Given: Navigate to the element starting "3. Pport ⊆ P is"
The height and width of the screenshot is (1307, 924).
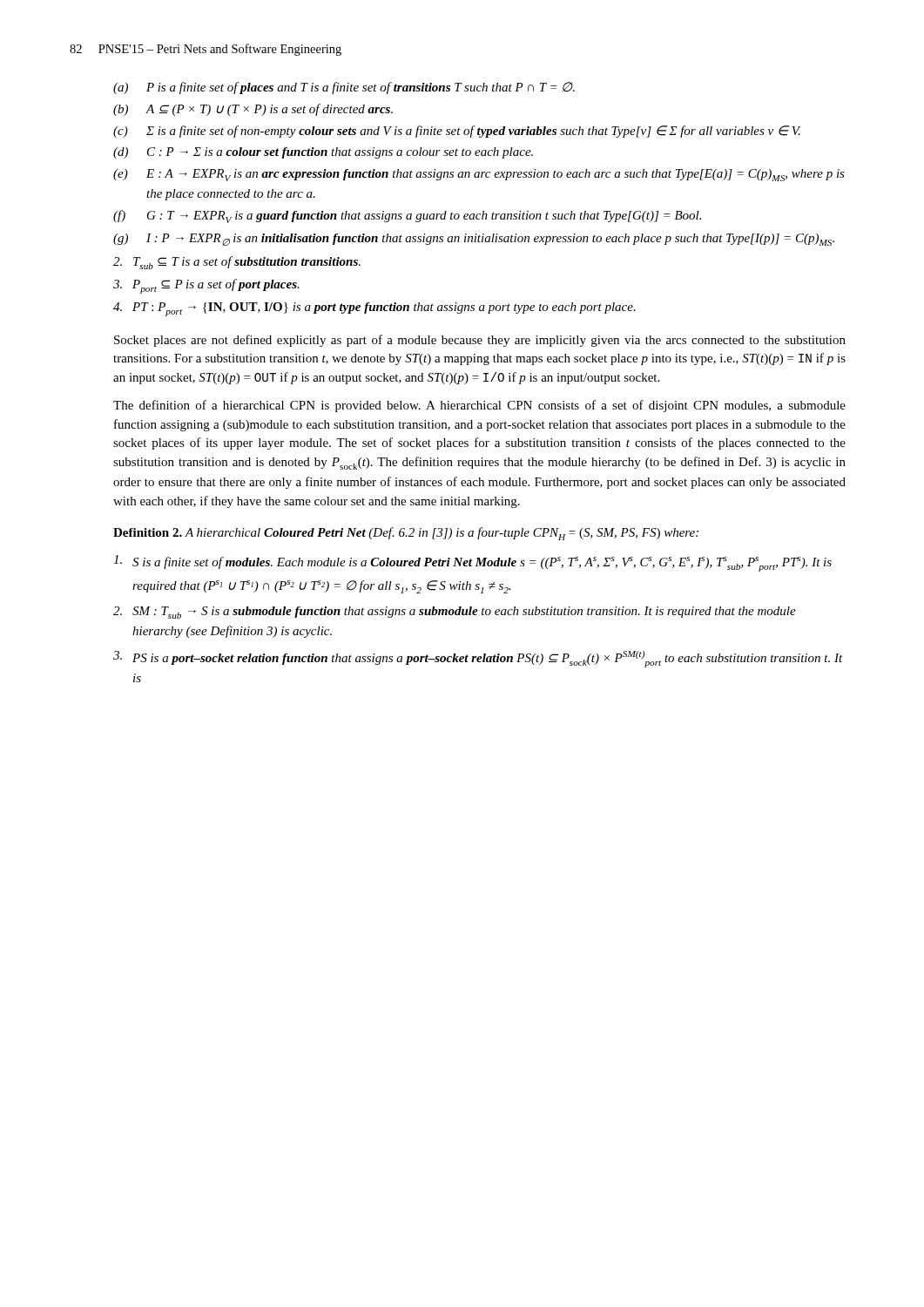Looking at the screenshot, I should [206, 286].
